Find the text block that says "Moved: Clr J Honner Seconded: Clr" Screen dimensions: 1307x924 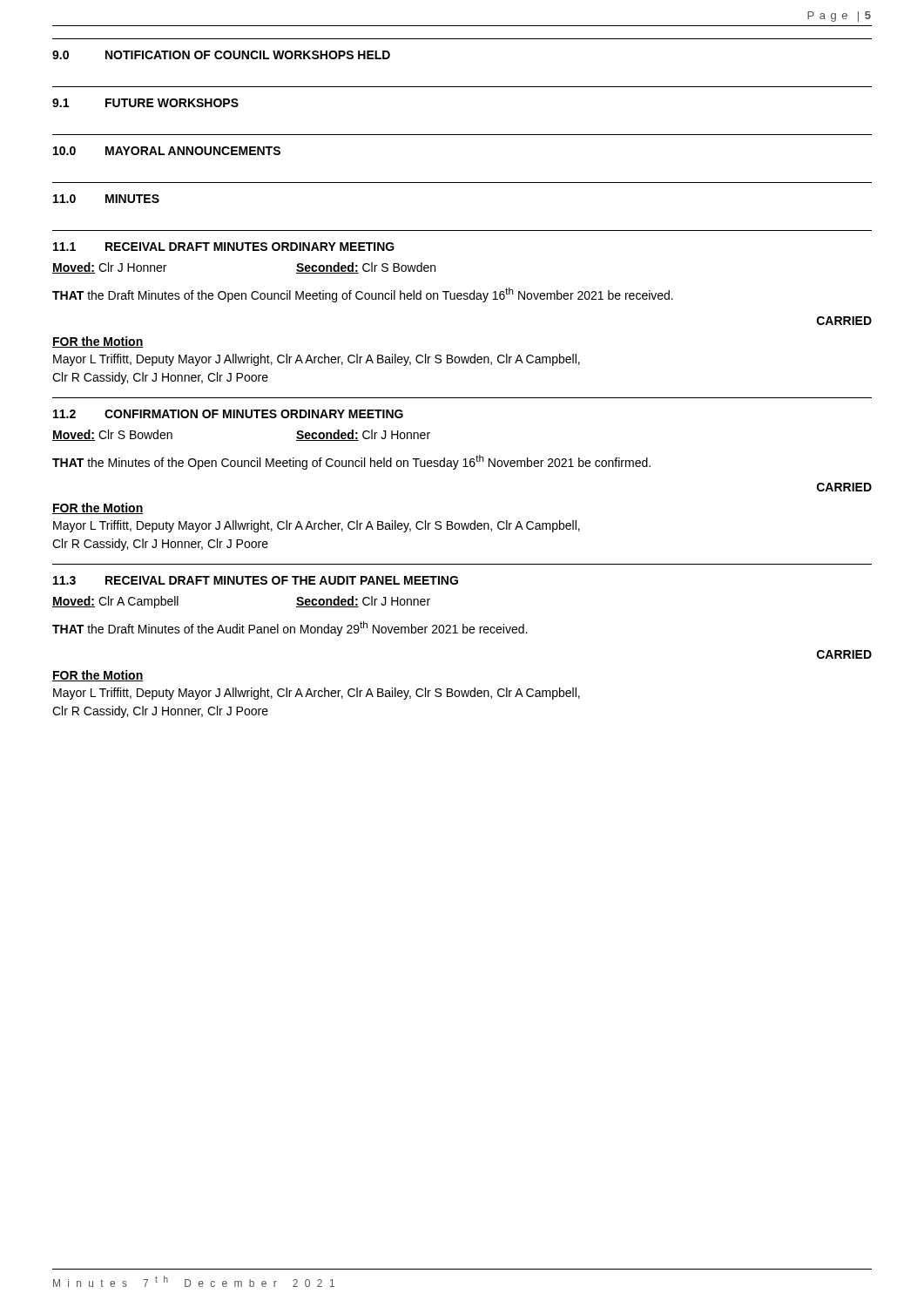pyautogui.click(x=108, y=268)
